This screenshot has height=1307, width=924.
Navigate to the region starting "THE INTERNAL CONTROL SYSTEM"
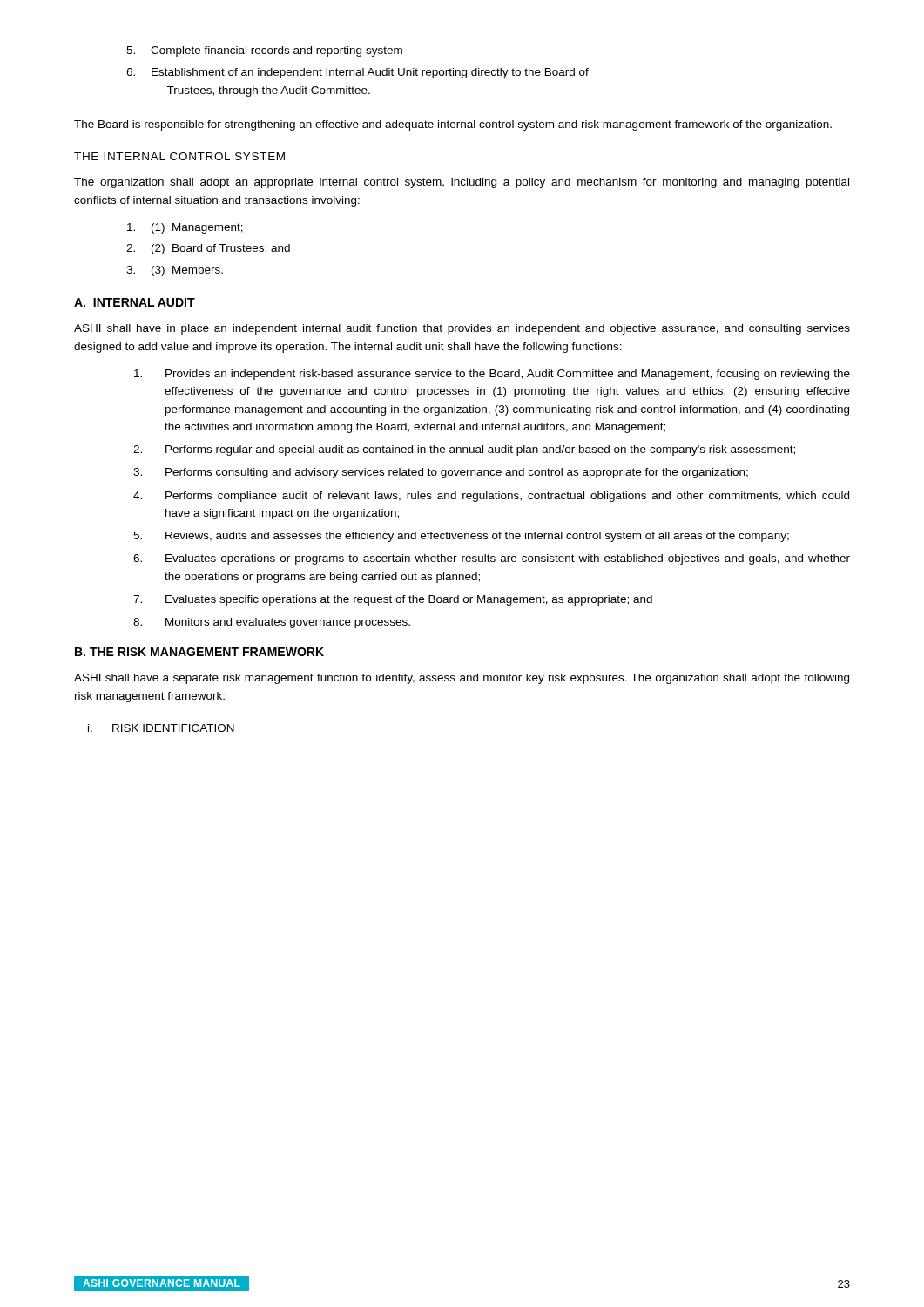pos(180,156)
